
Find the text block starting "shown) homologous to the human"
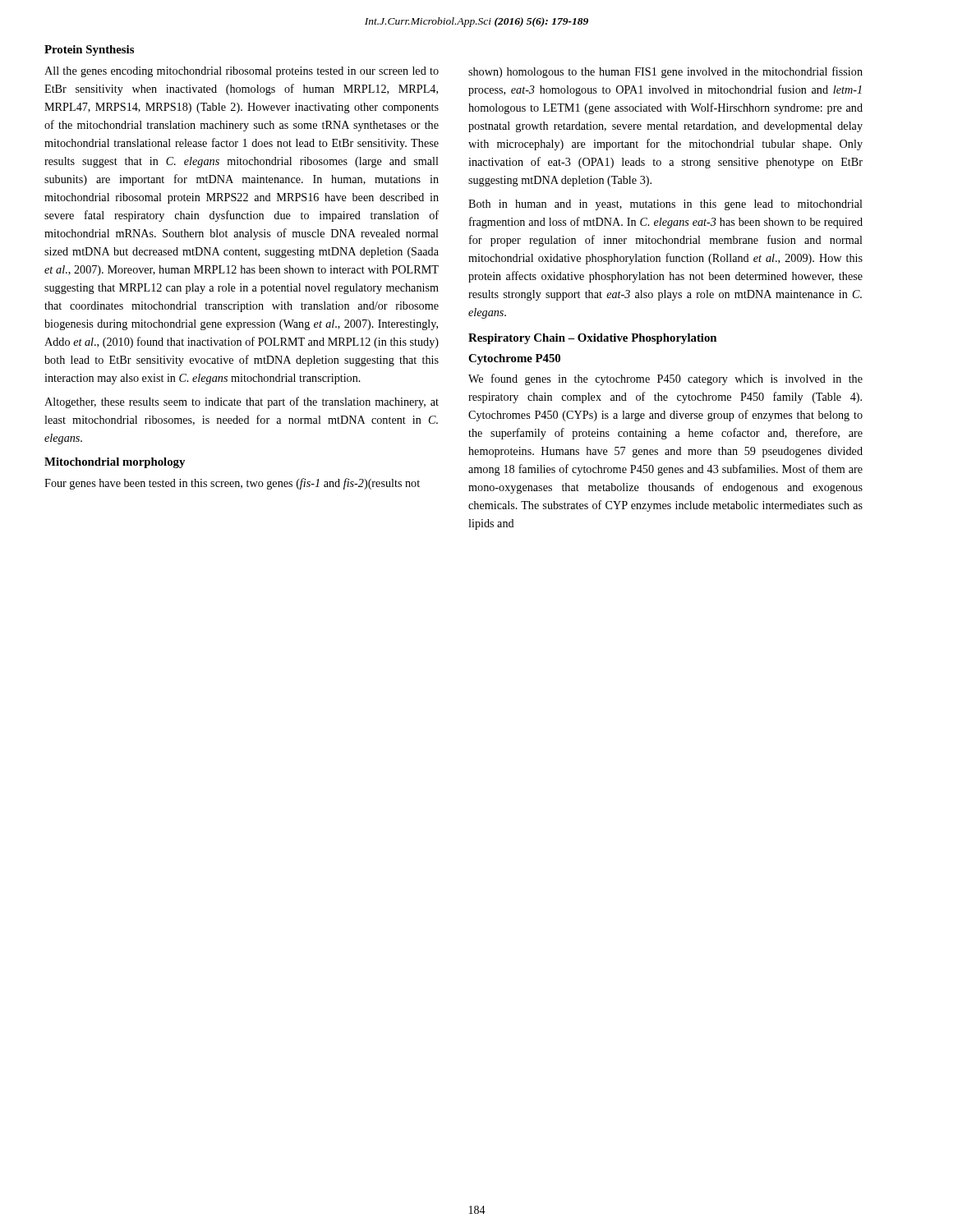tap(665, 126)
